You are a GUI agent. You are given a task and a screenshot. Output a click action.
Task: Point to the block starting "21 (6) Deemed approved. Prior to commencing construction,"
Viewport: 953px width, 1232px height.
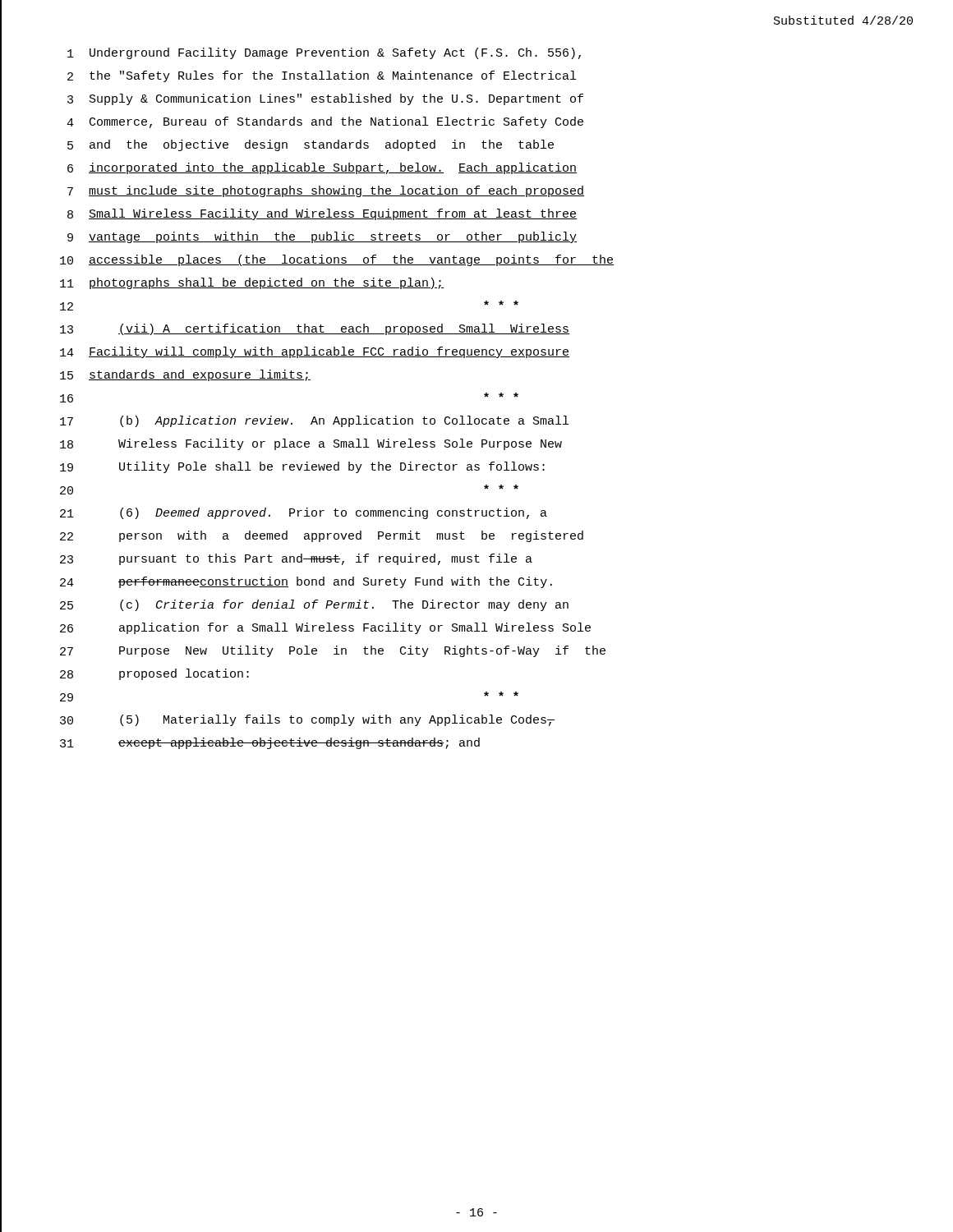point(476,514)
